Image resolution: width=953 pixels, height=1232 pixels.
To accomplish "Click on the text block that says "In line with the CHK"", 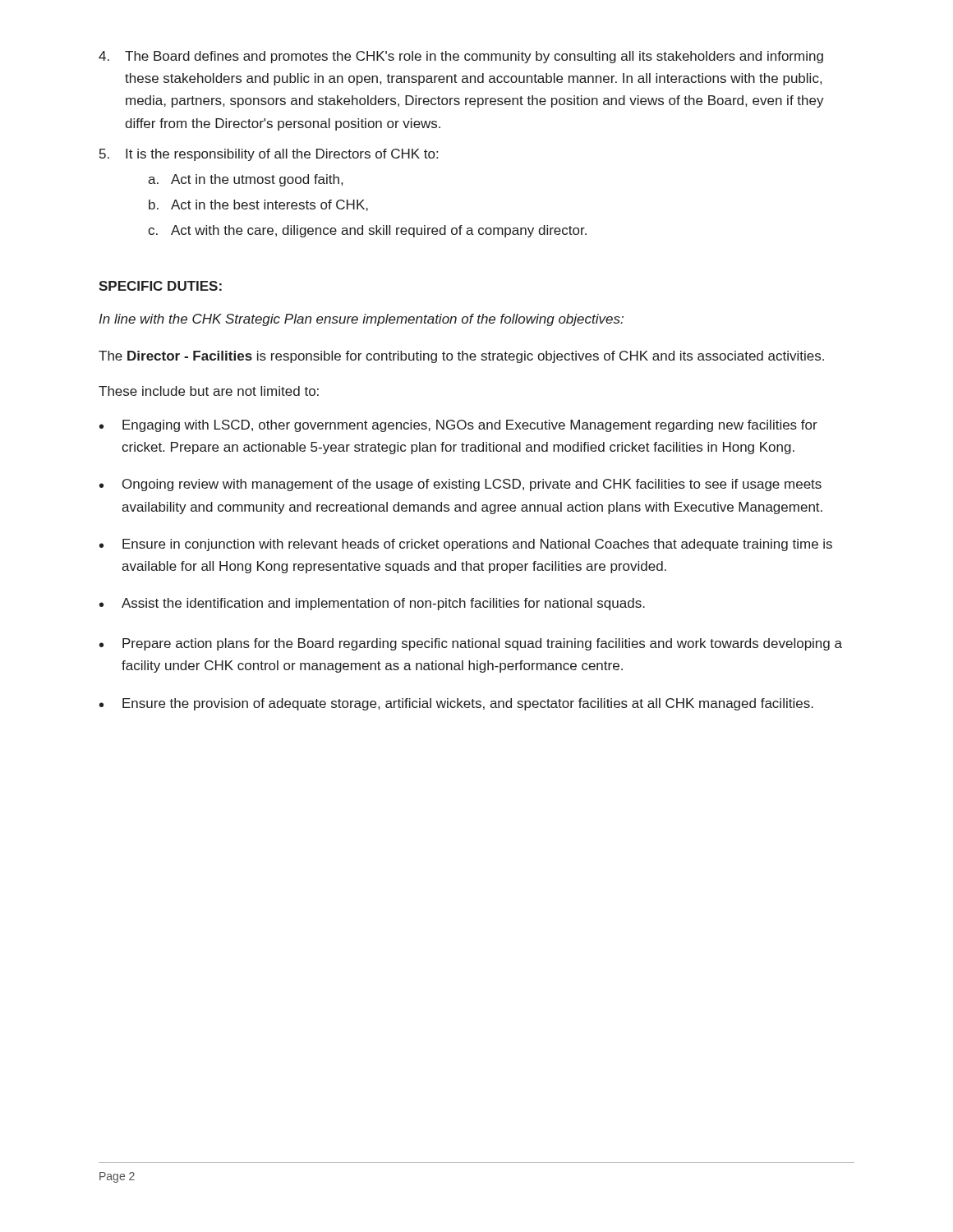I will [361, 319].
